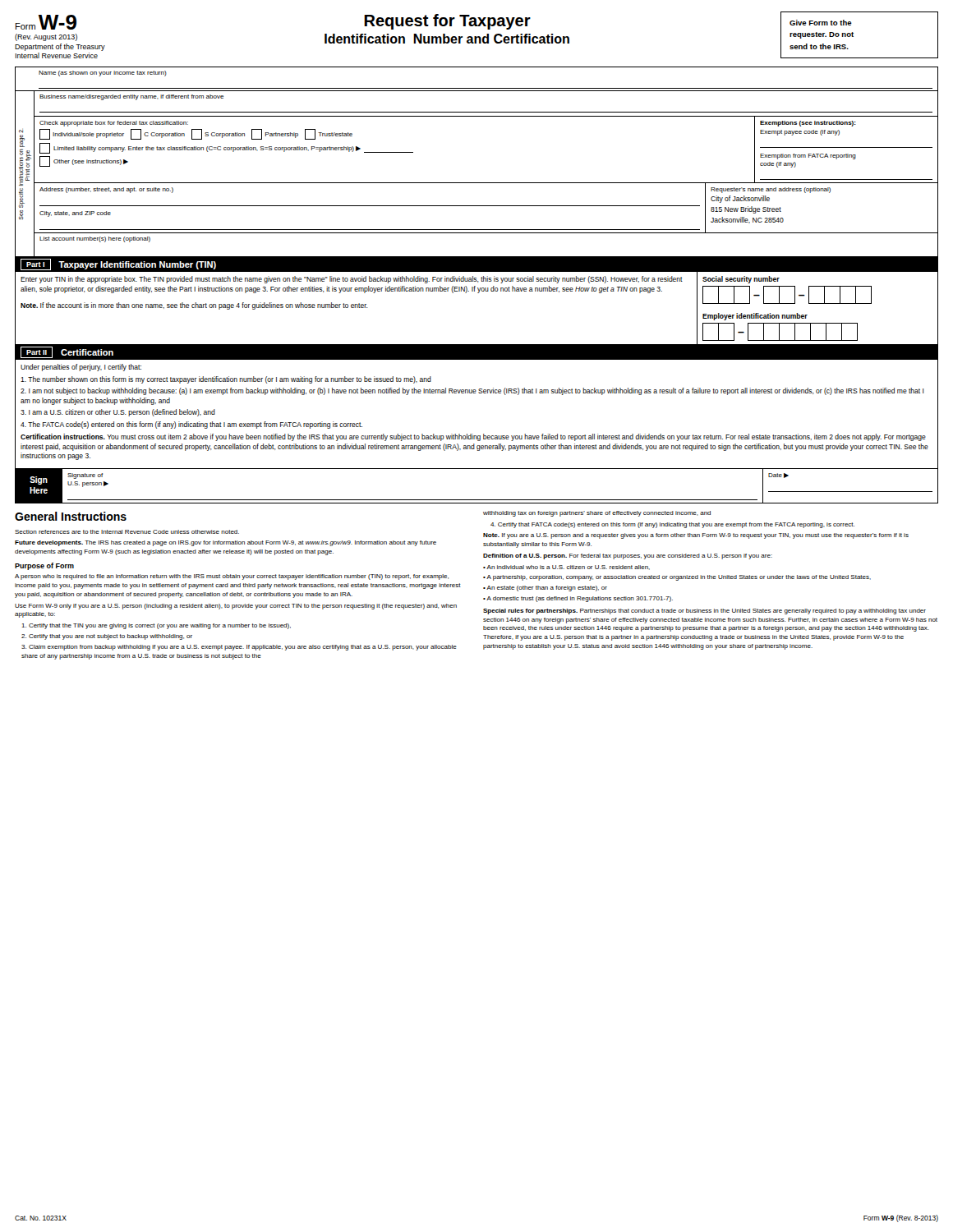Navigate to the text block starting "Enter your TIN"

click(356, 293)
